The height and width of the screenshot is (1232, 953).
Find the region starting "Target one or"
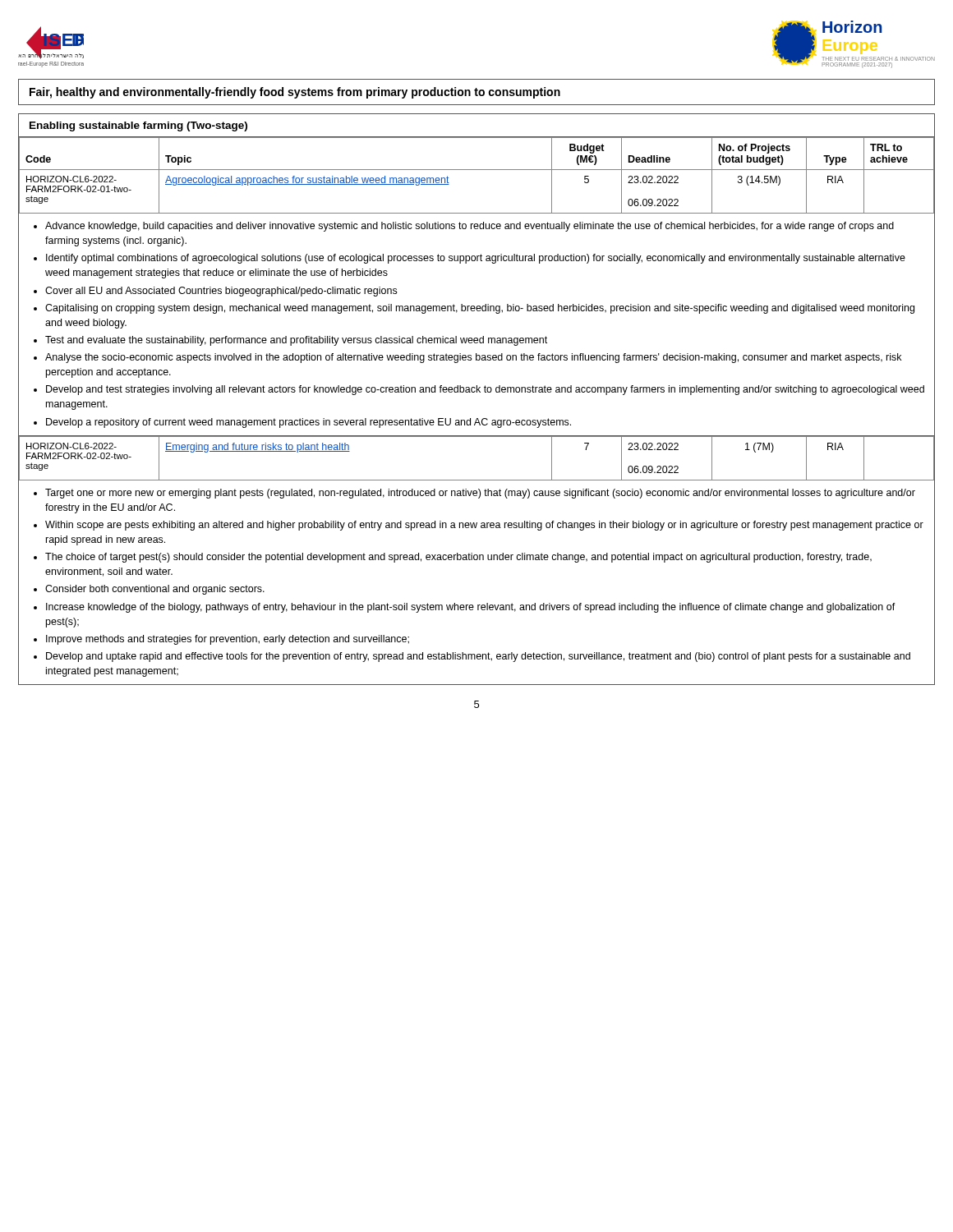pyautogui.click(x=480, y=500)
